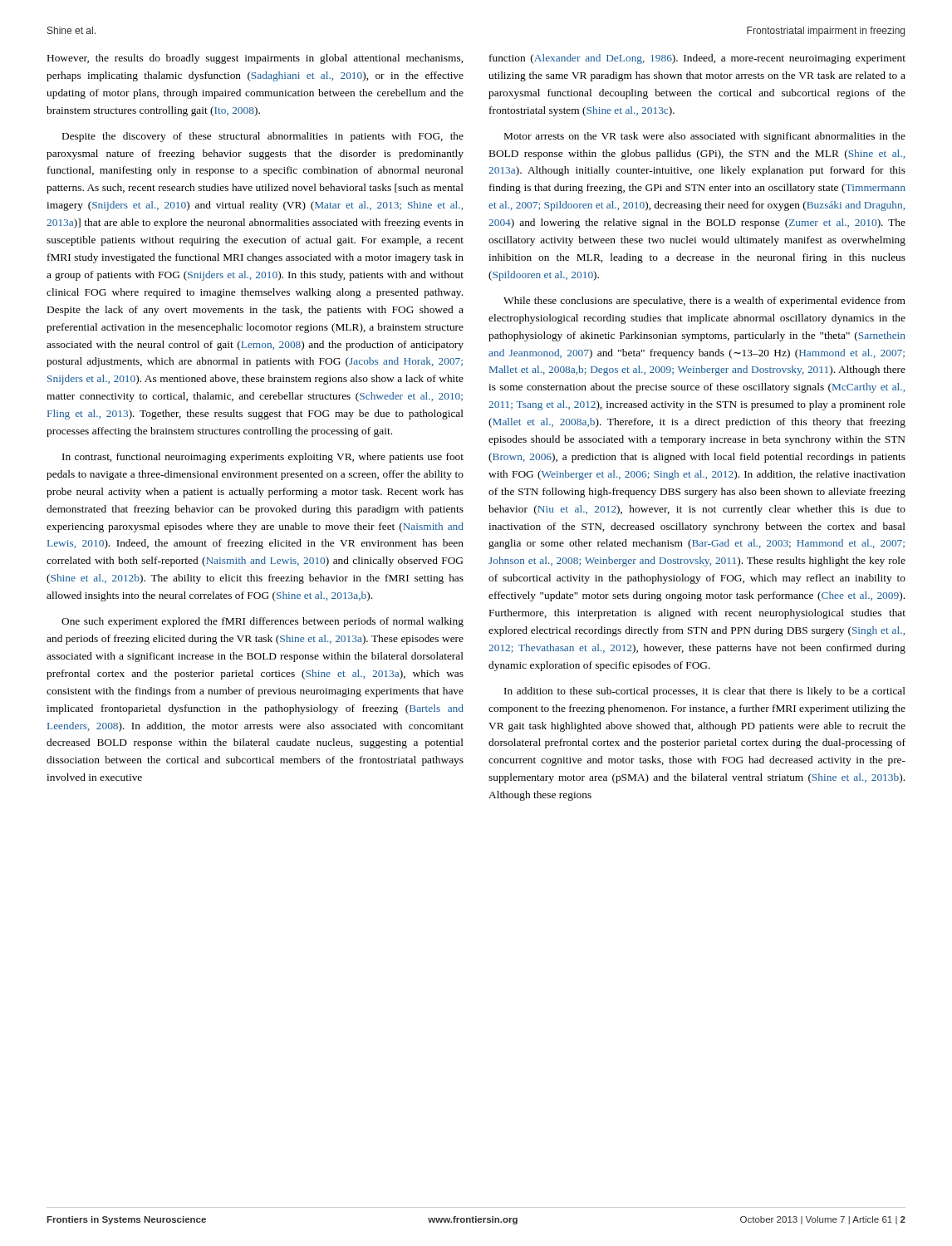Locate the block of text that opens with "However, the results do broadly suggest impairments in"
The image size is (952, 1246).
tap(255, 418)
